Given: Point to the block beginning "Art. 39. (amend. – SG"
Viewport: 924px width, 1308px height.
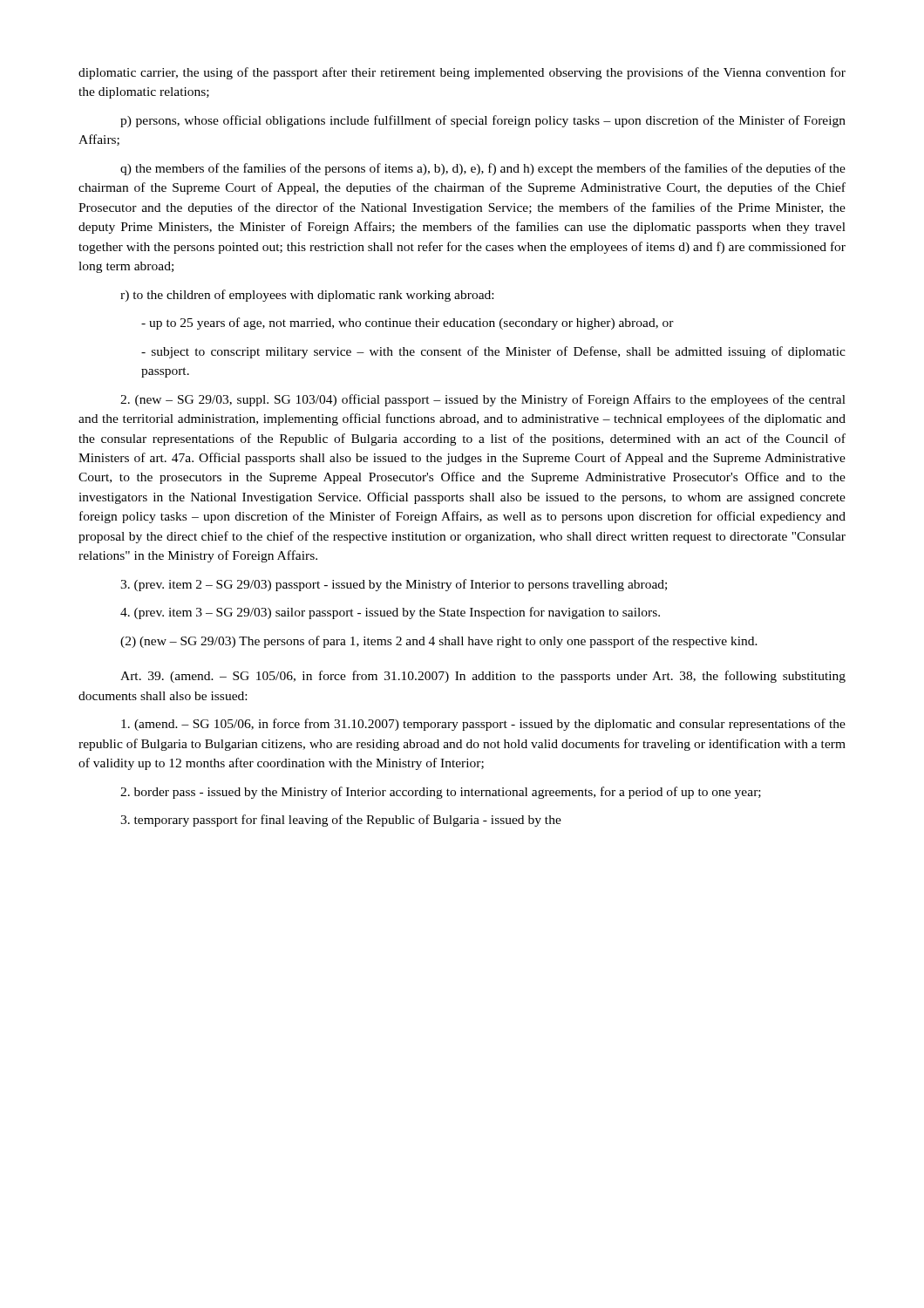Looking at the screenshot, I should [x=462, y=686].
